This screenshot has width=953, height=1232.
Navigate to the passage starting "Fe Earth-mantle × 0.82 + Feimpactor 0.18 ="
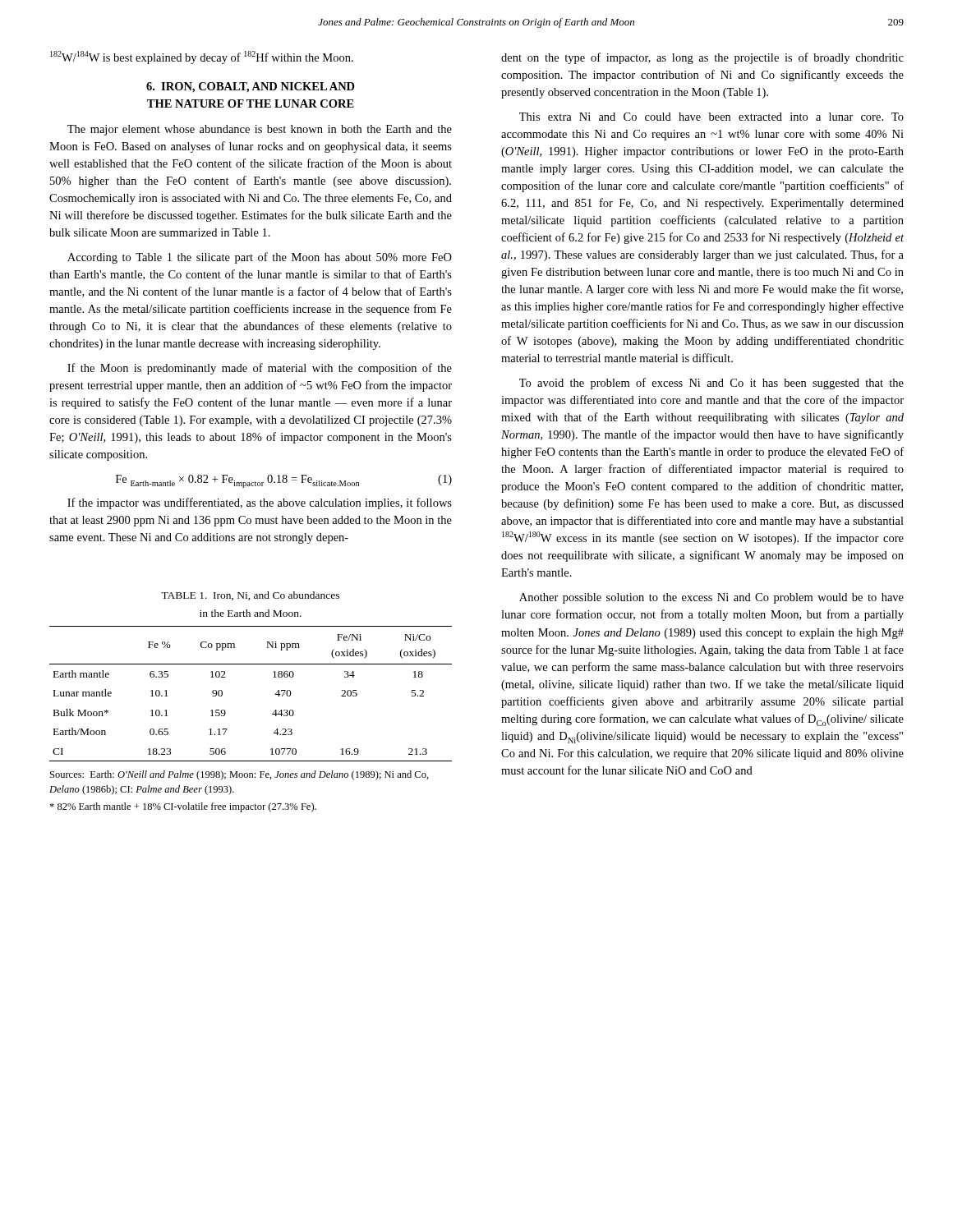pos(251,479)
